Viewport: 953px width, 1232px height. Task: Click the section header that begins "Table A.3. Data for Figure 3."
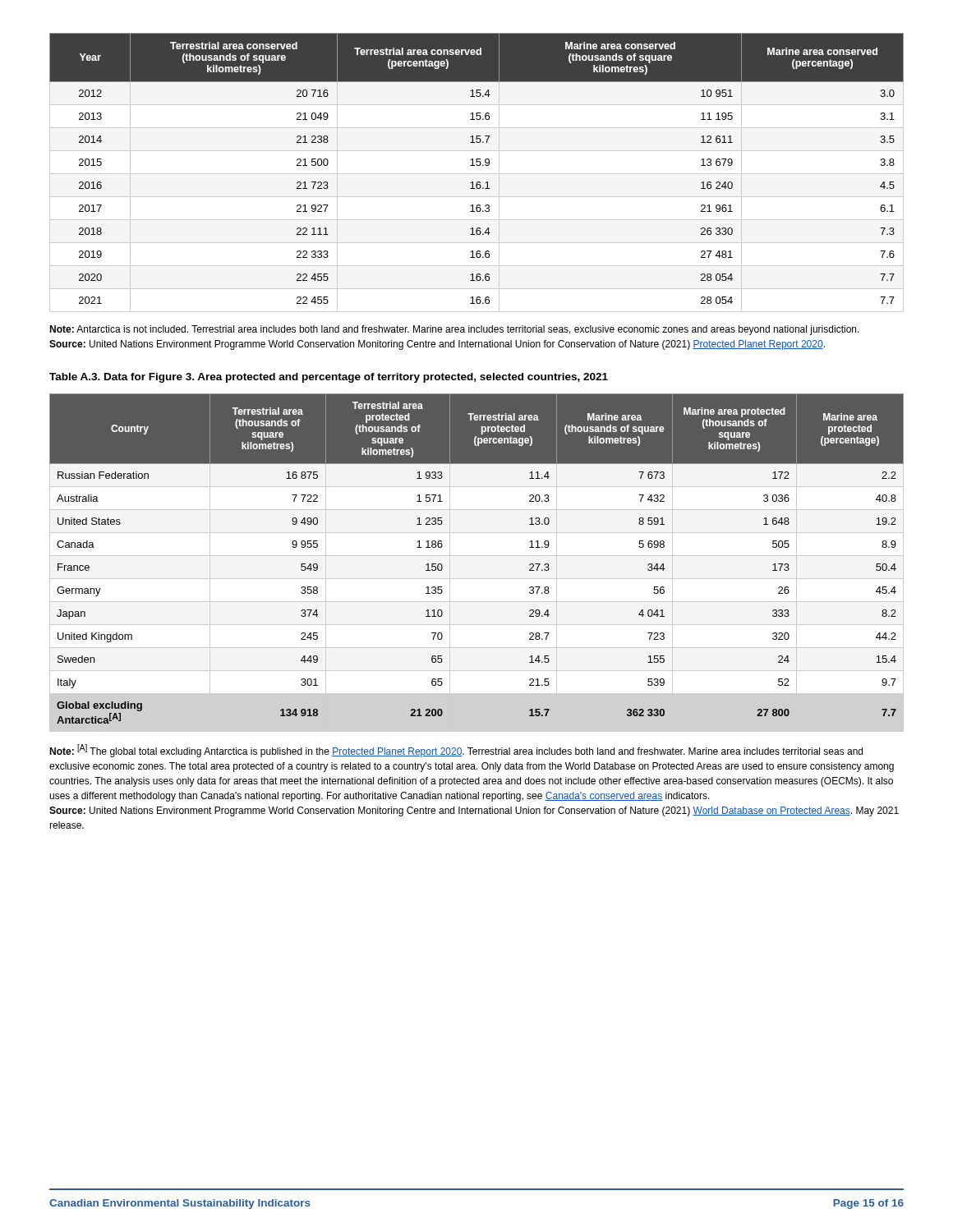pos(329,377)
